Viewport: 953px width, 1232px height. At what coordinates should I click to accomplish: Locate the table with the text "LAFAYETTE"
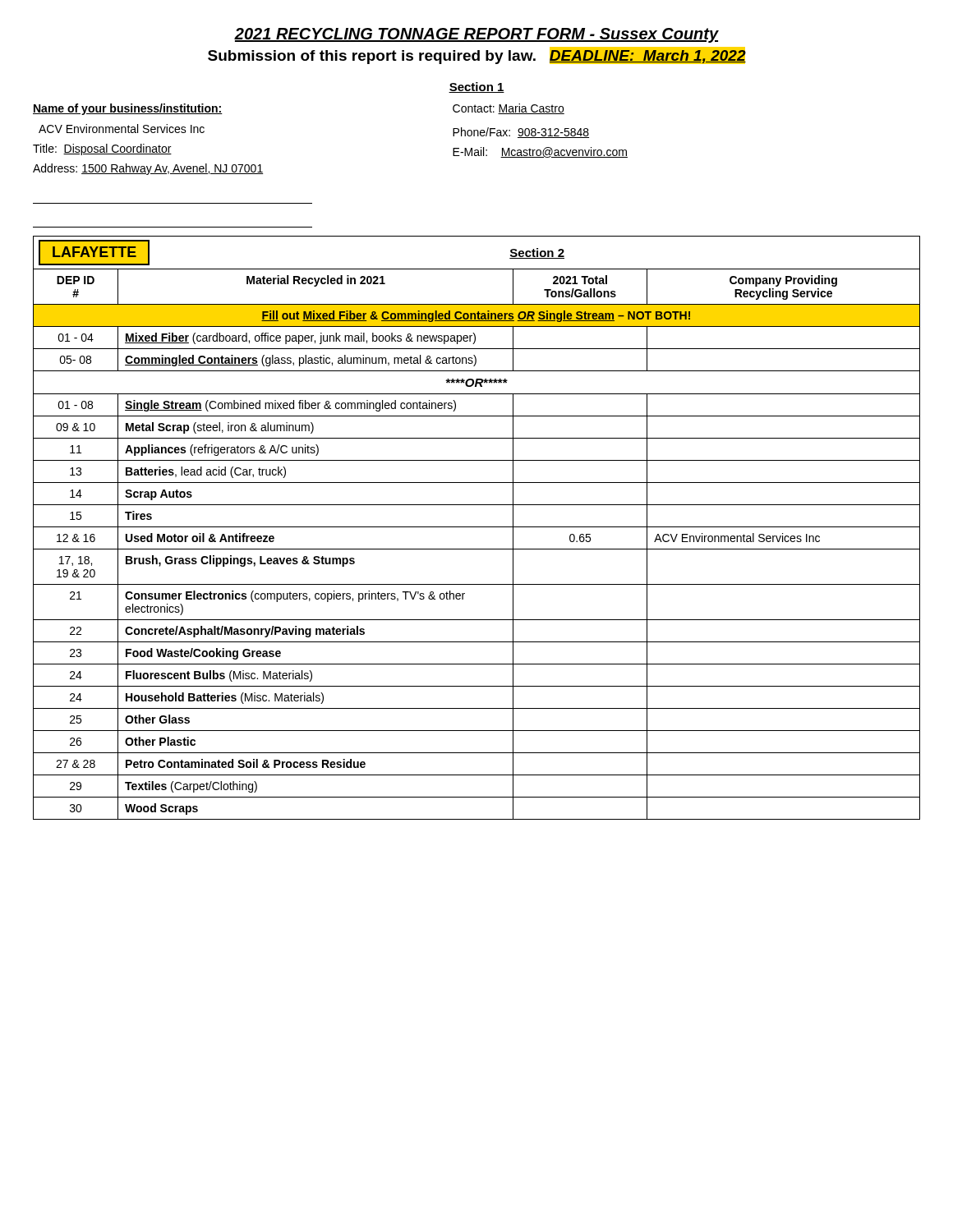pyautogui.click(x=476, y=528)
